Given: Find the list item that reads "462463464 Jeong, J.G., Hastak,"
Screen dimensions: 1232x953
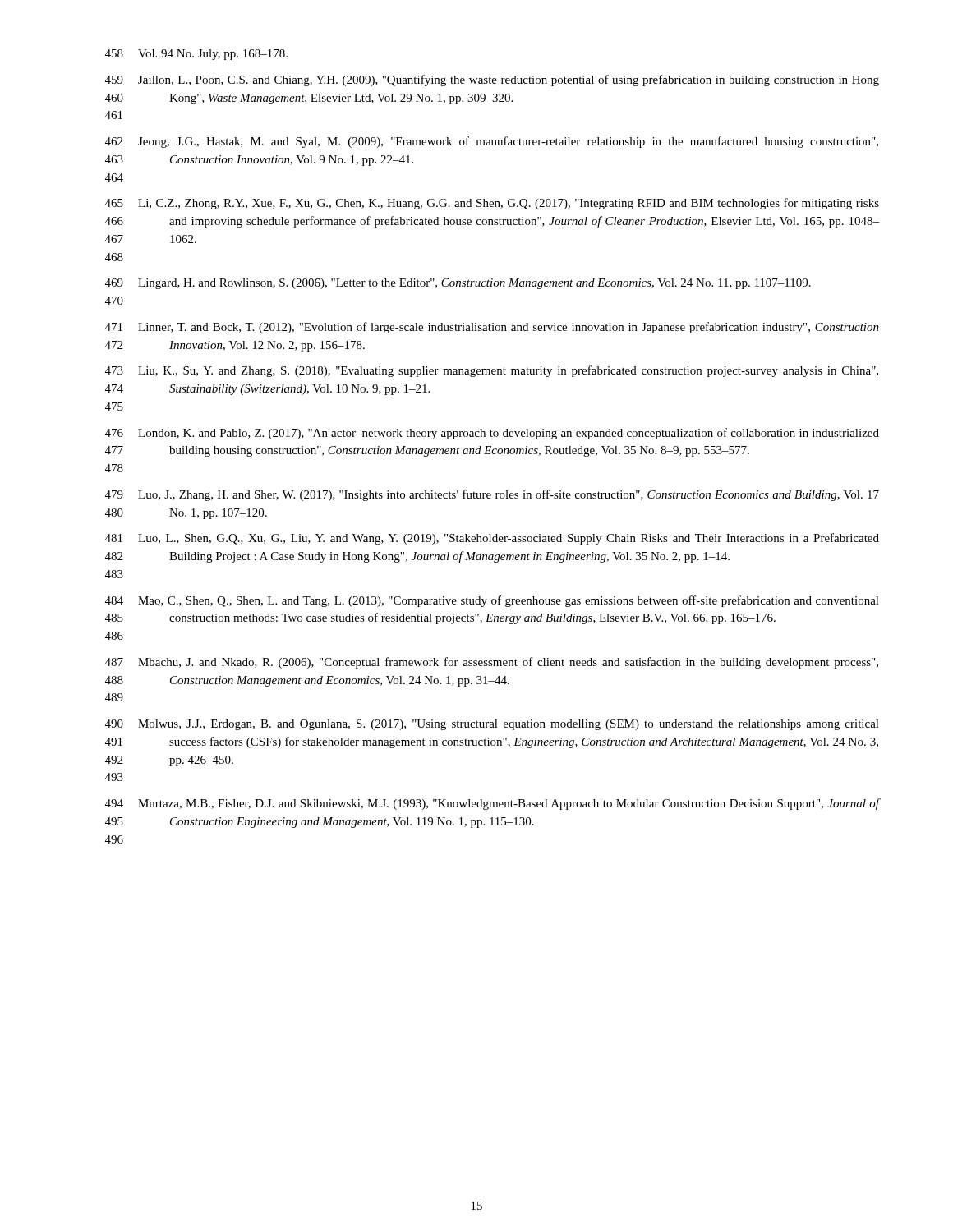Looking at the screenshot, I should click(x=492, y=142).
